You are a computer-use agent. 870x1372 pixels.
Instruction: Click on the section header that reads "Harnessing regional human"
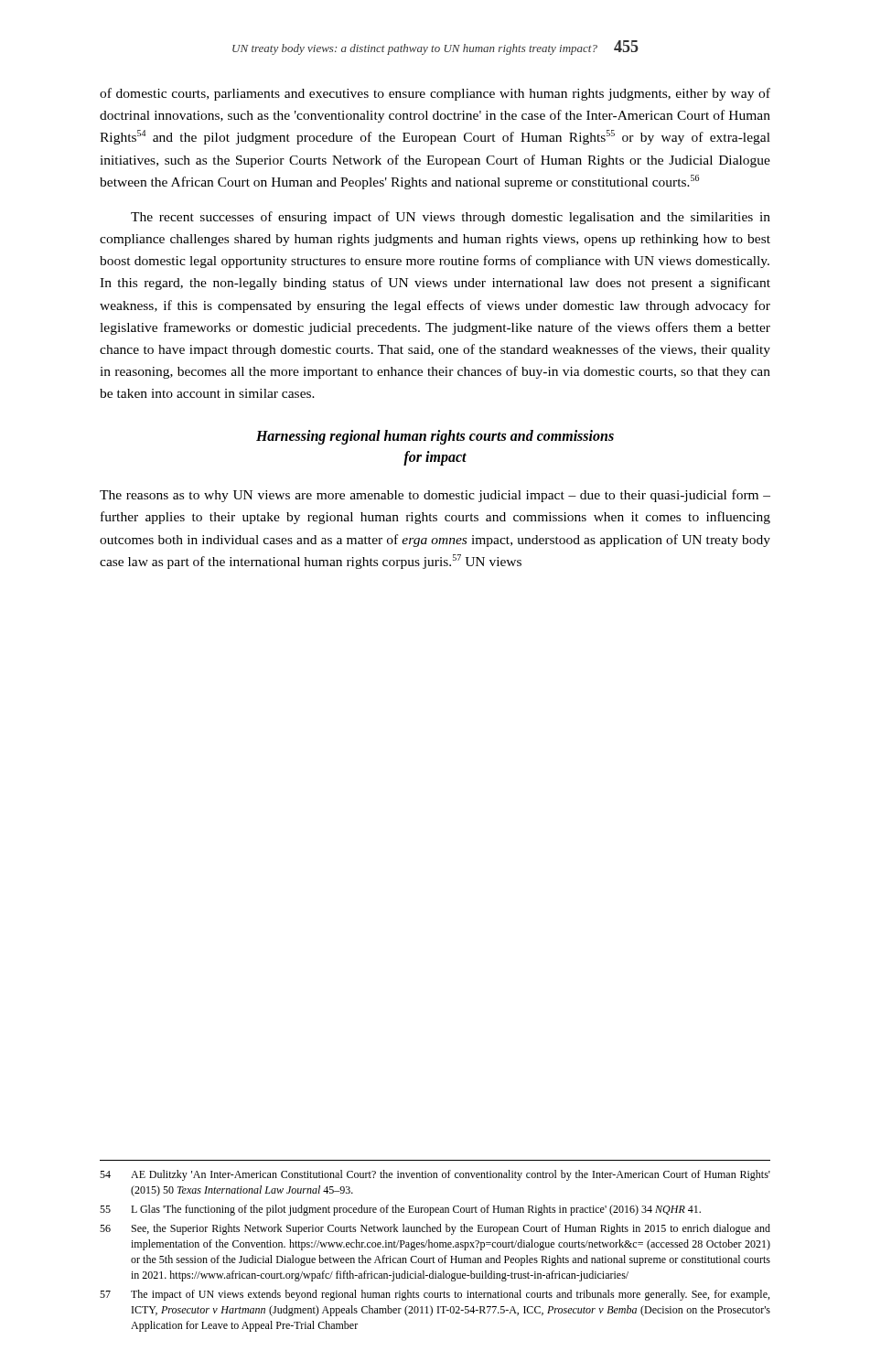point(435,446)
